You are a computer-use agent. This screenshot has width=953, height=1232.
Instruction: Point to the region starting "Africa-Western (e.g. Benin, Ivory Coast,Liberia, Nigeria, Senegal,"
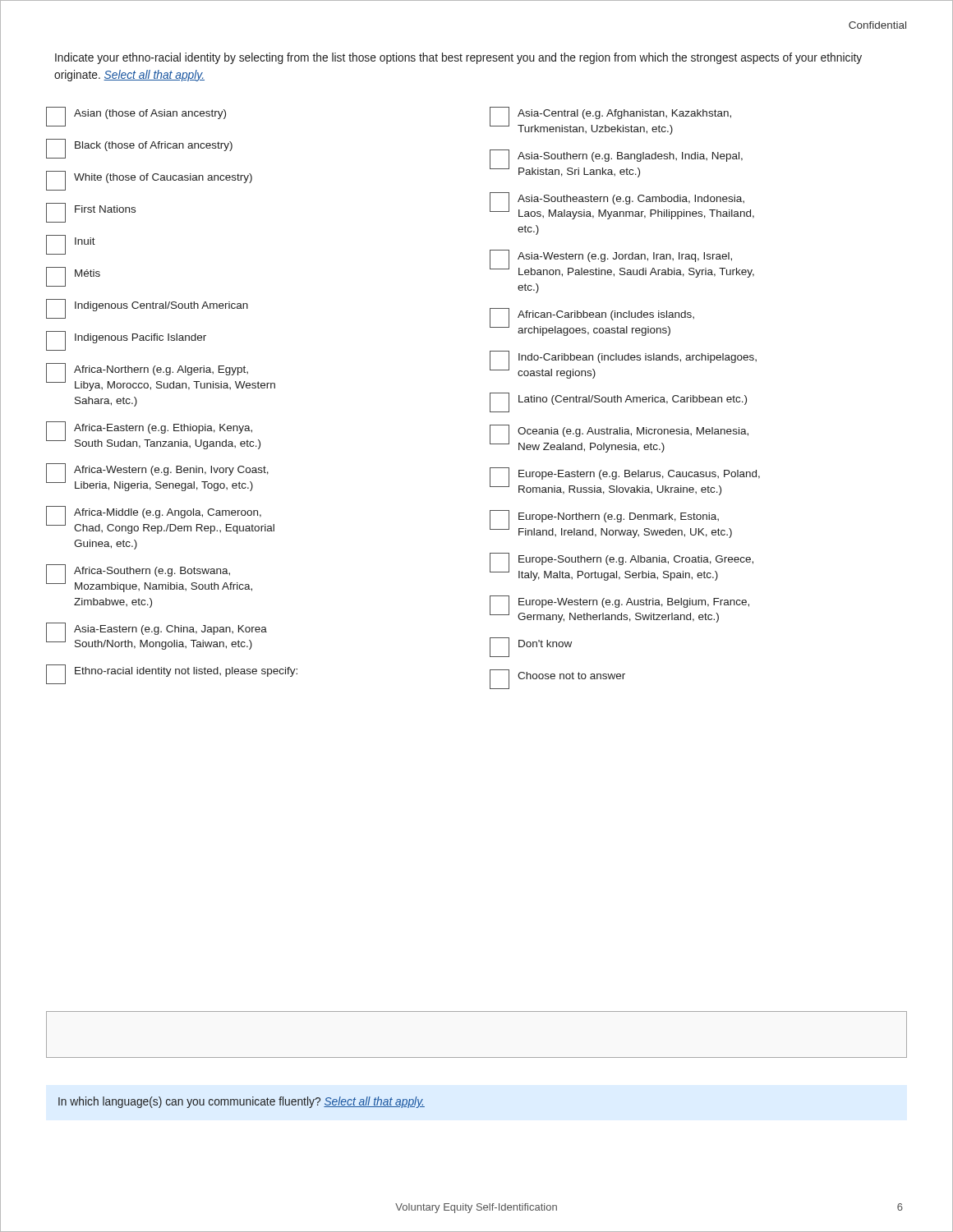click(158, 478)
